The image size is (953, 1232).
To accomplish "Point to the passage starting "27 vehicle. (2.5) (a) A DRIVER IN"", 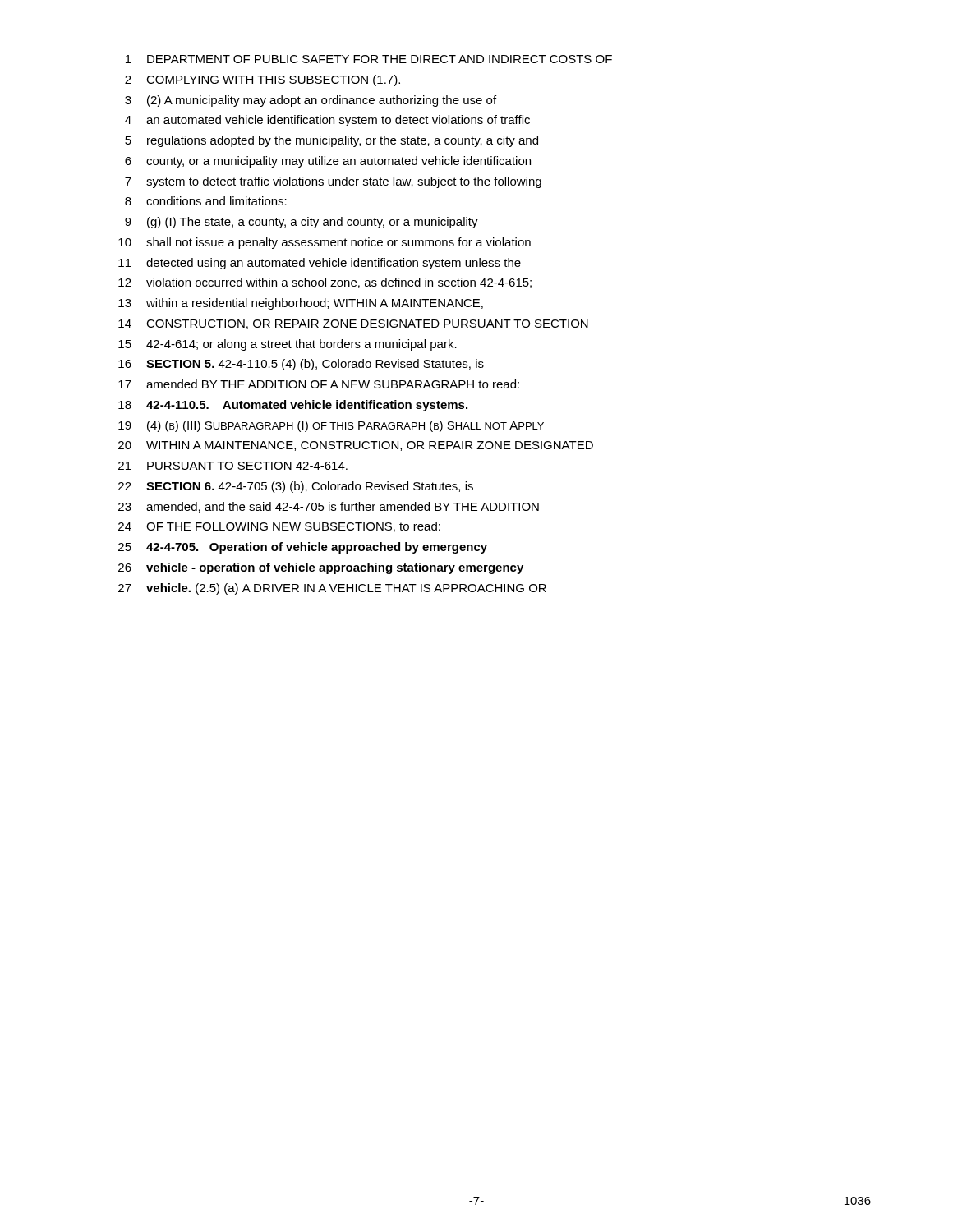I will pyautogui.click(x=485, y=588).
